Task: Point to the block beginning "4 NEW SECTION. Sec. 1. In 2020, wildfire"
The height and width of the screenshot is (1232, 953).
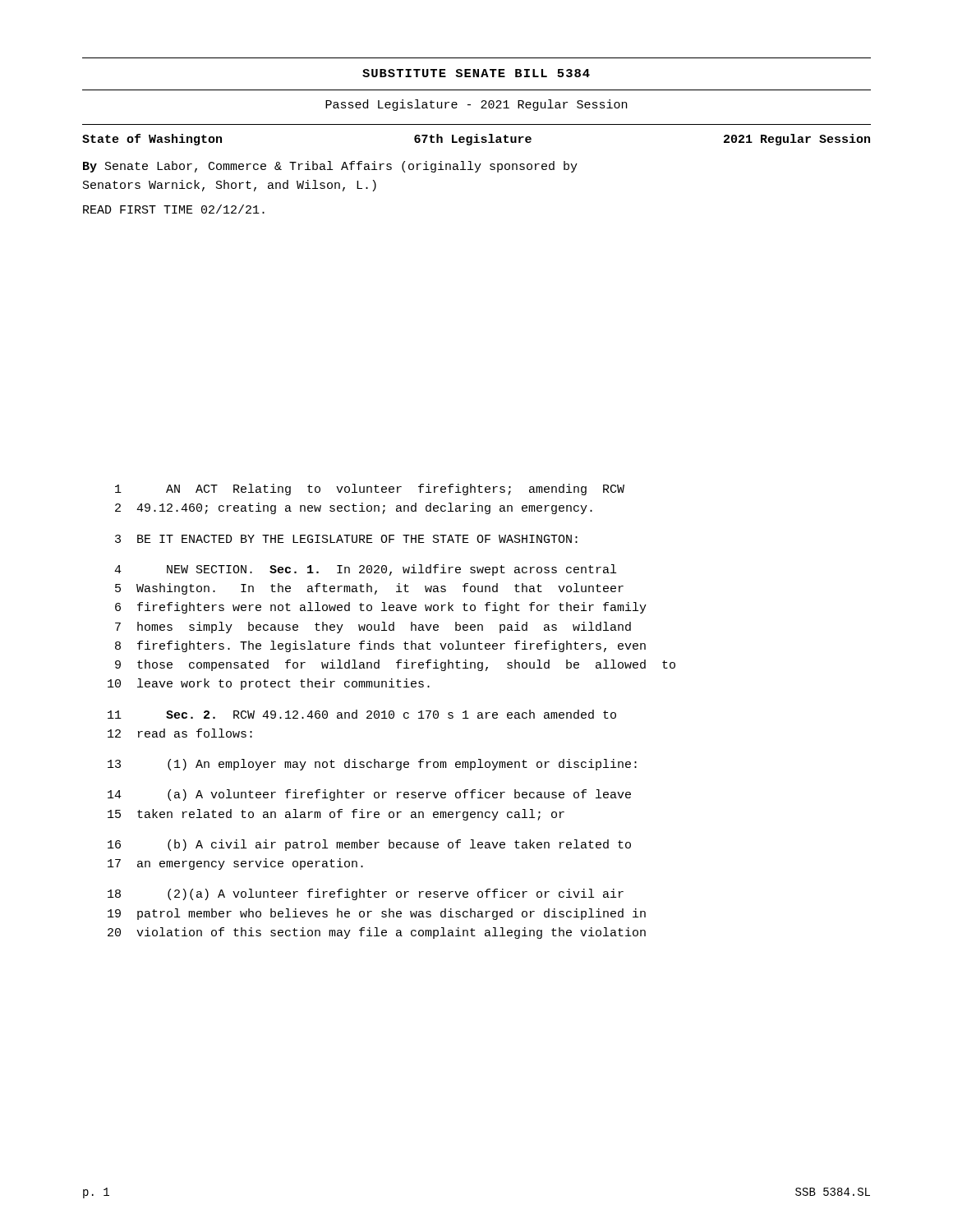Action: pos(476,628)
